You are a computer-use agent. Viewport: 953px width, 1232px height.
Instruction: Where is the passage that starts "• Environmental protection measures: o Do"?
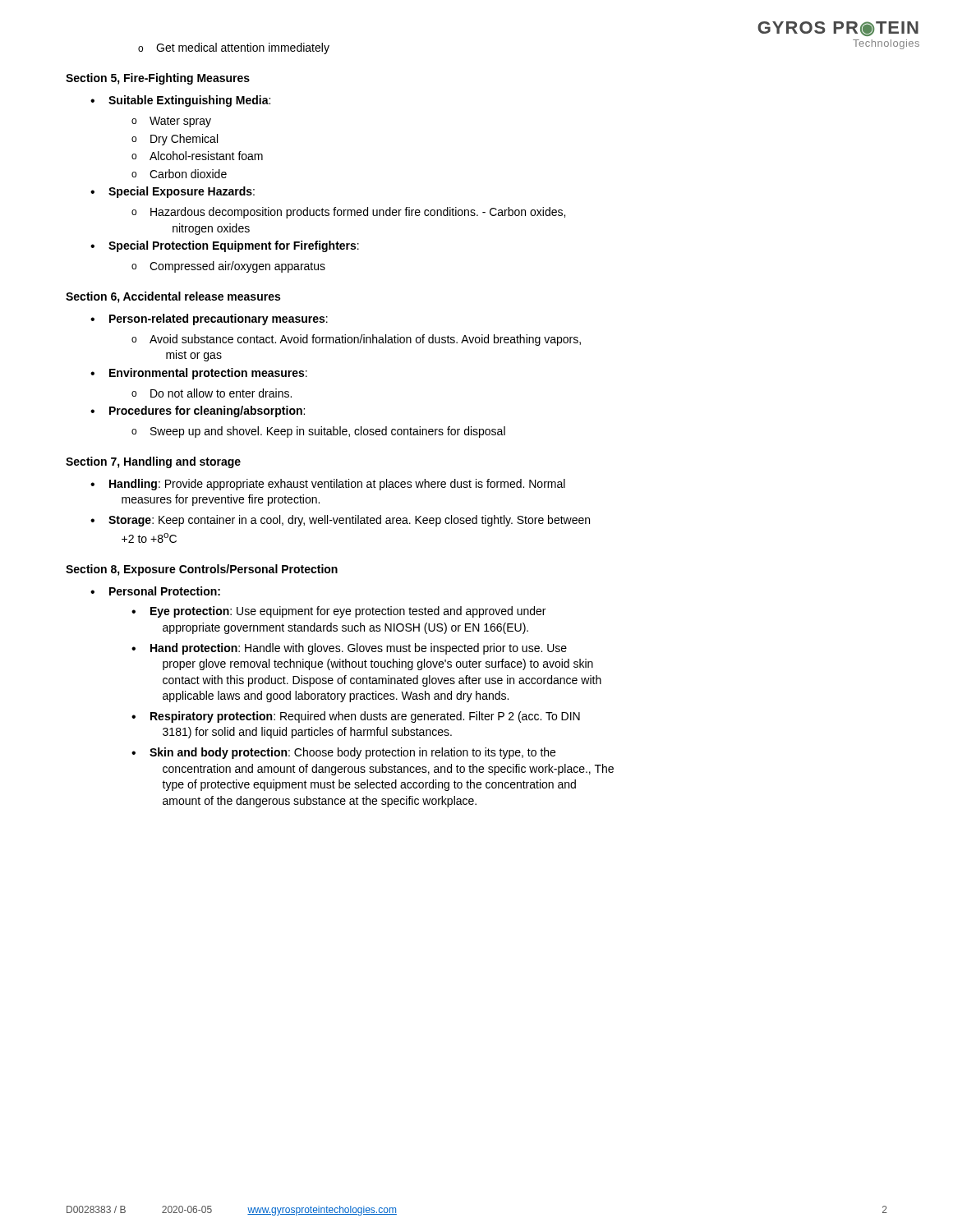[x=199, y=374]
